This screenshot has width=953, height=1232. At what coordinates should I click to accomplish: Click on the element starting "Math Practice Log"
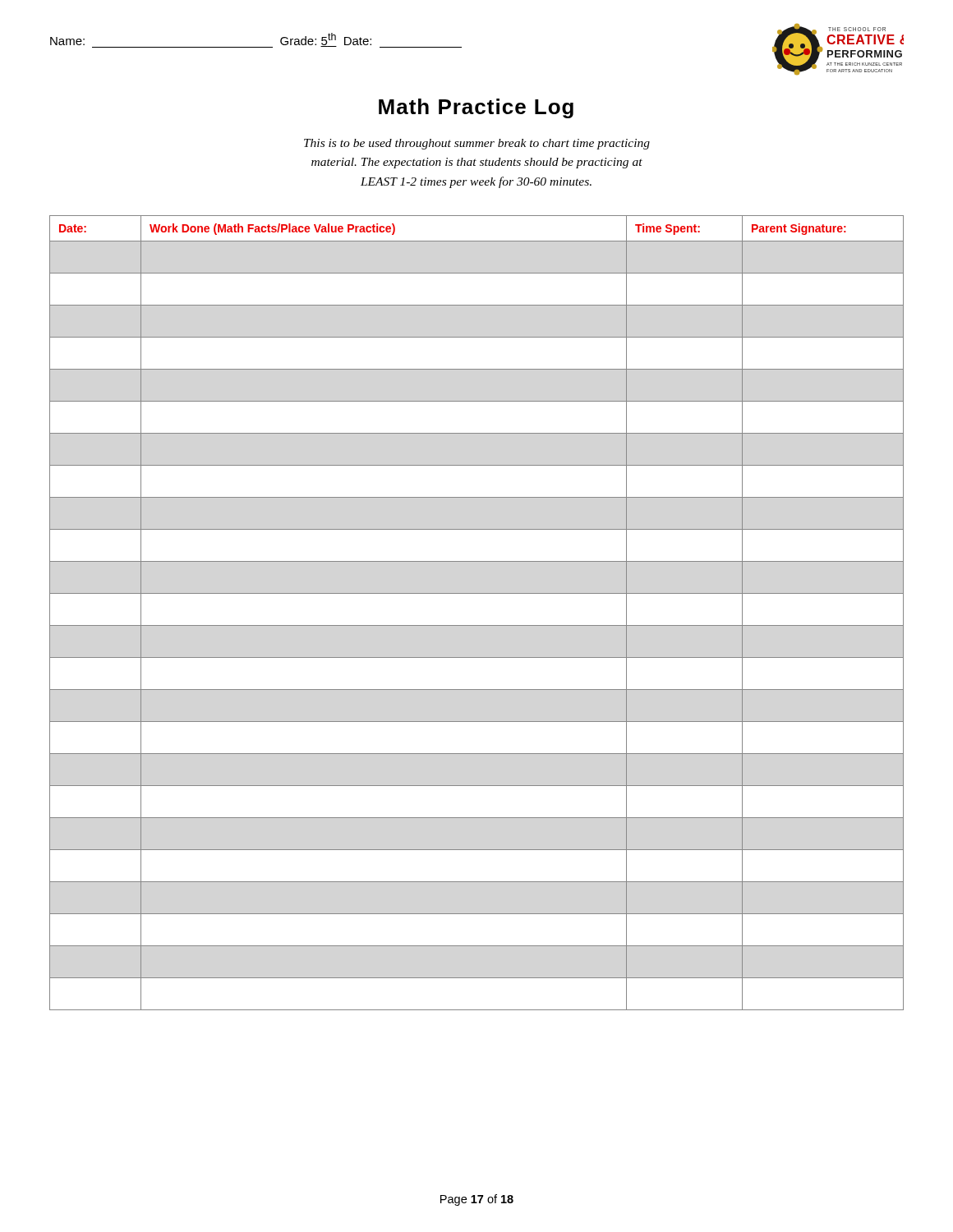(x=476, y=107)
